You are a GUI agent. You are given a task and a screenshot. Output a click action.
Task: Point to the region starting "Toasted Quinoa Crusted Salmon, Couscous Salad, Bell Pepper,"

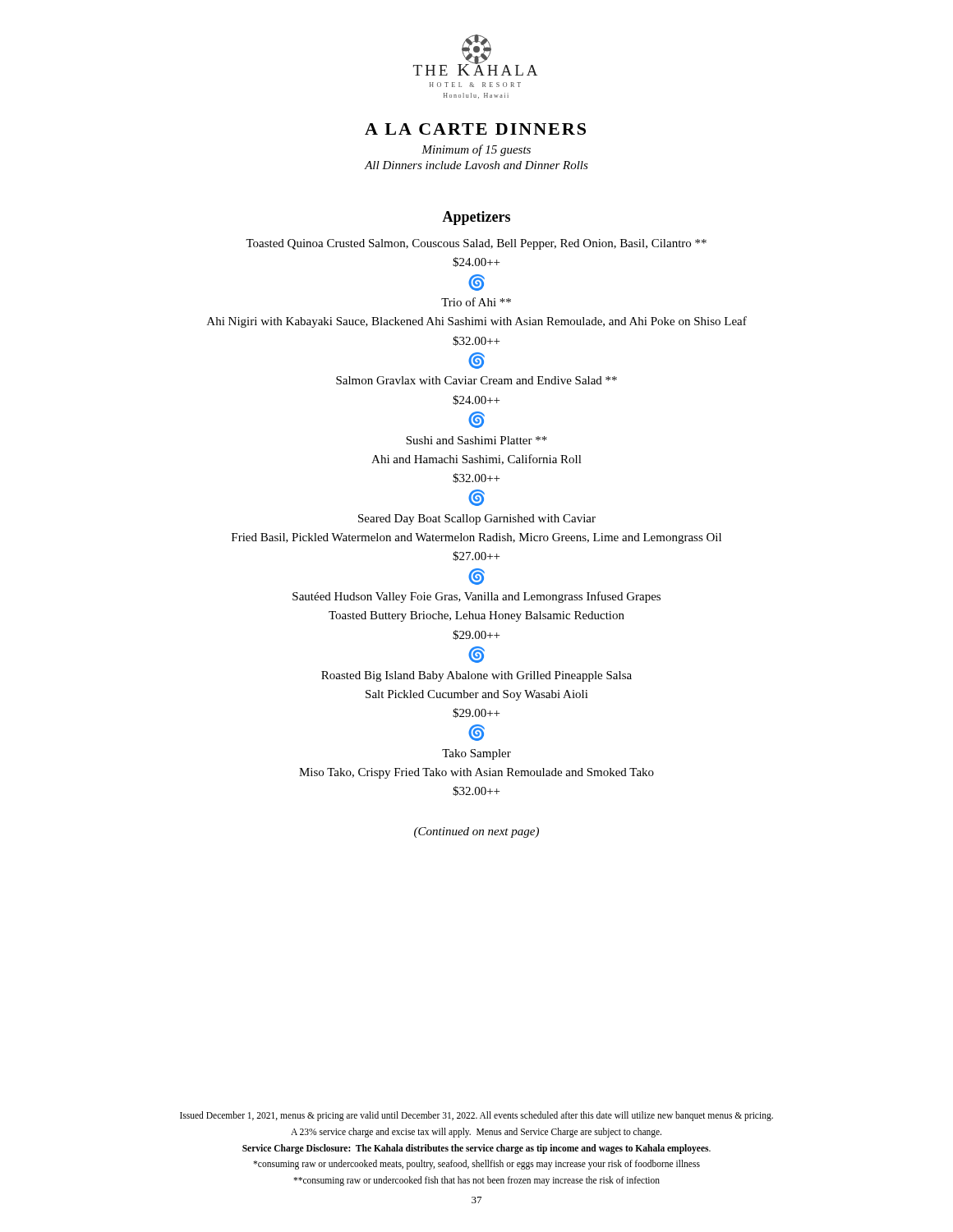coord(476,253)
